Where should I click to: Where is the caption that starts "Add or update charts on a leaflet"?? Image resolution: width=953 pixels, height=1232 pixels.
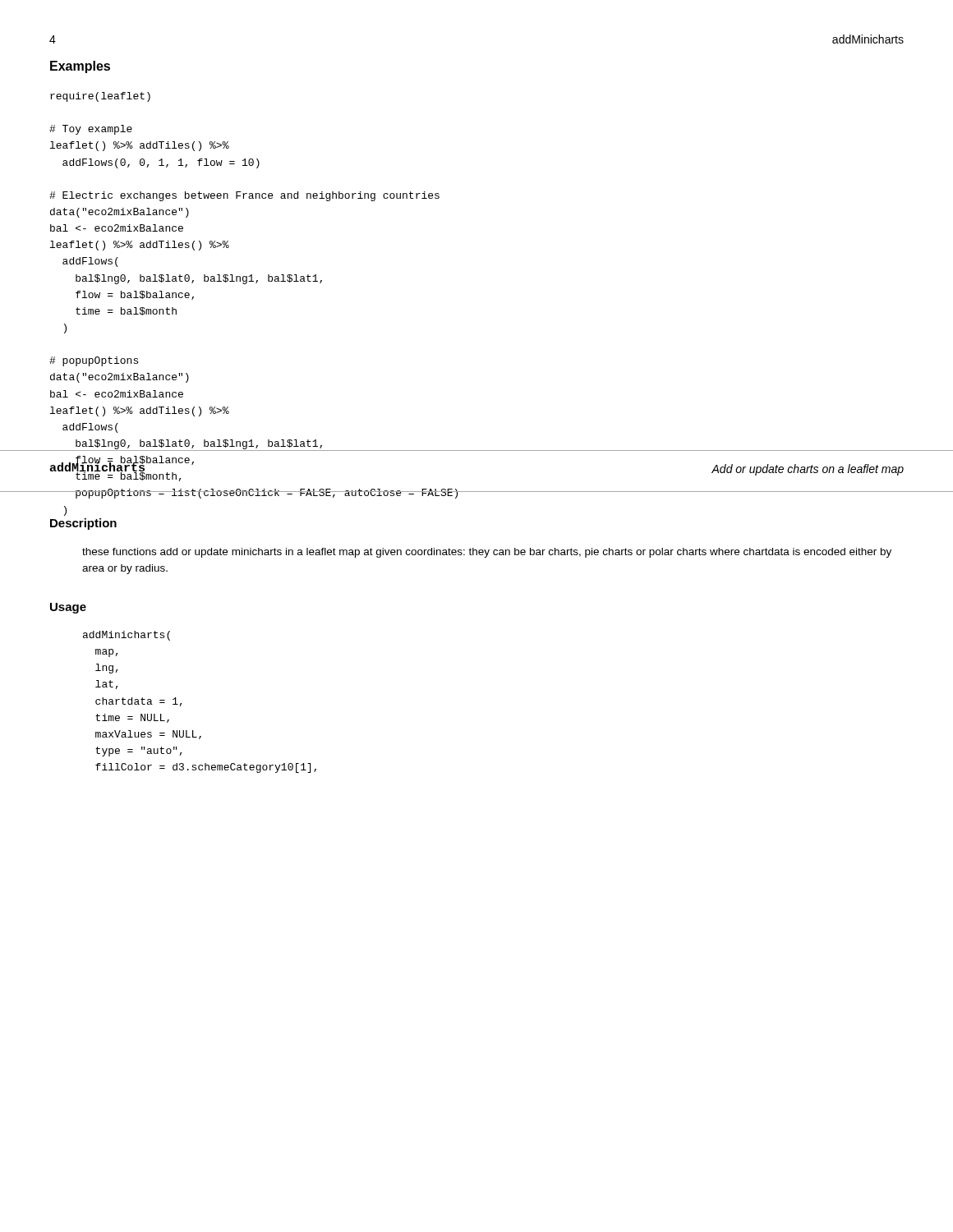click(808, 469)
